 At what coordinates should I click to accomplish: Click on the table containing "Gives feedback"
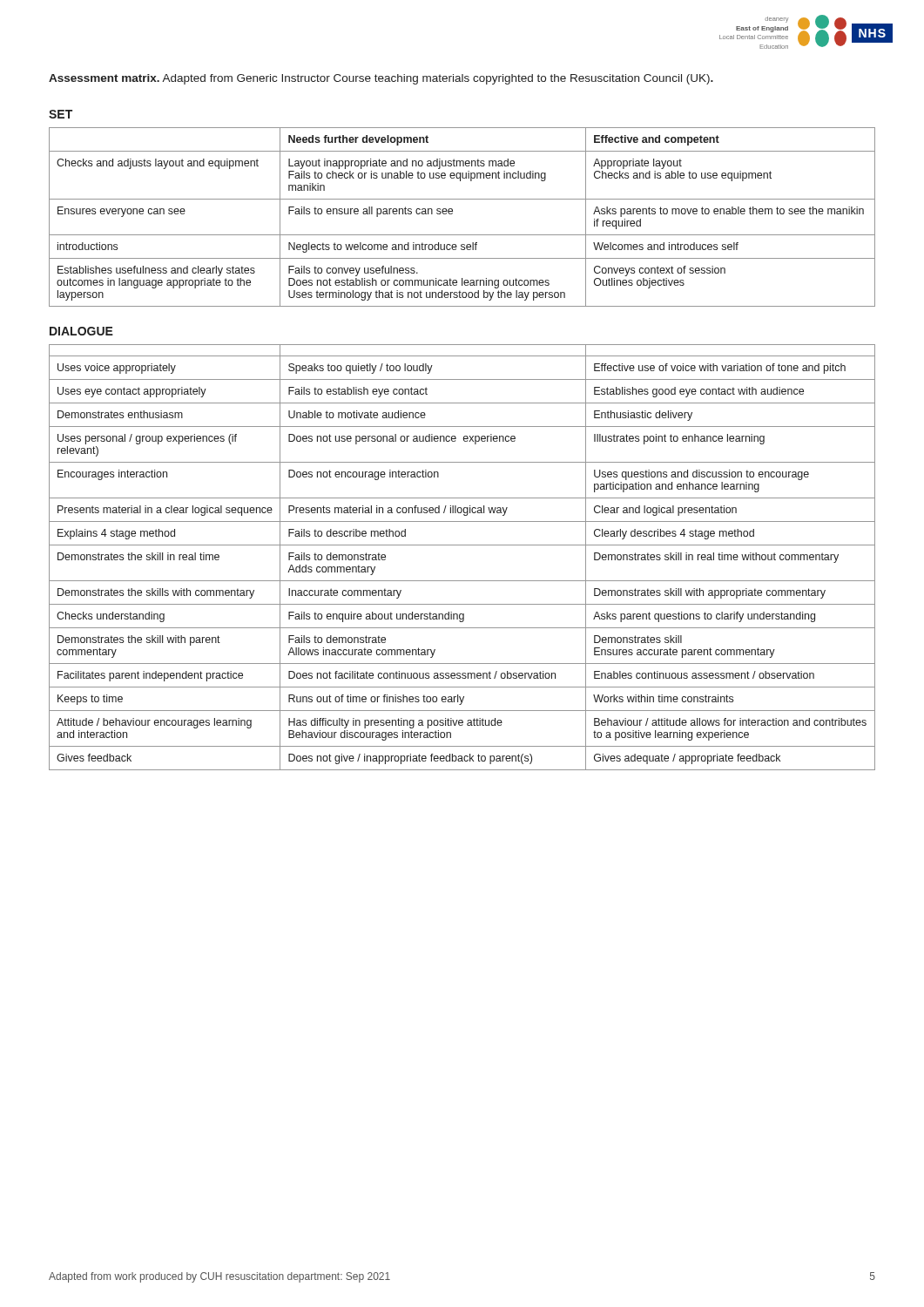462,557
